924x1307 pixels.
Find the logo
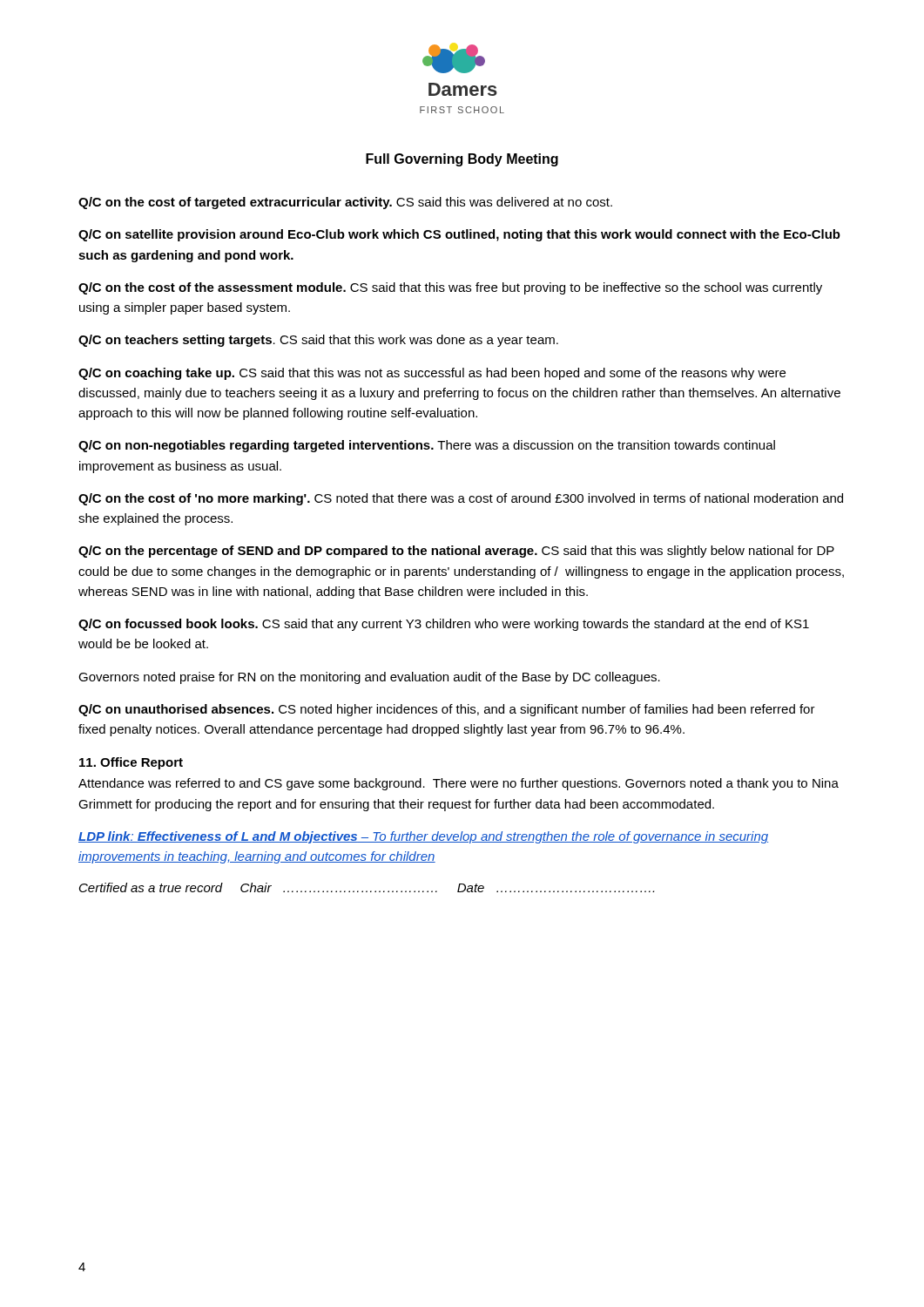coord(462,89)
